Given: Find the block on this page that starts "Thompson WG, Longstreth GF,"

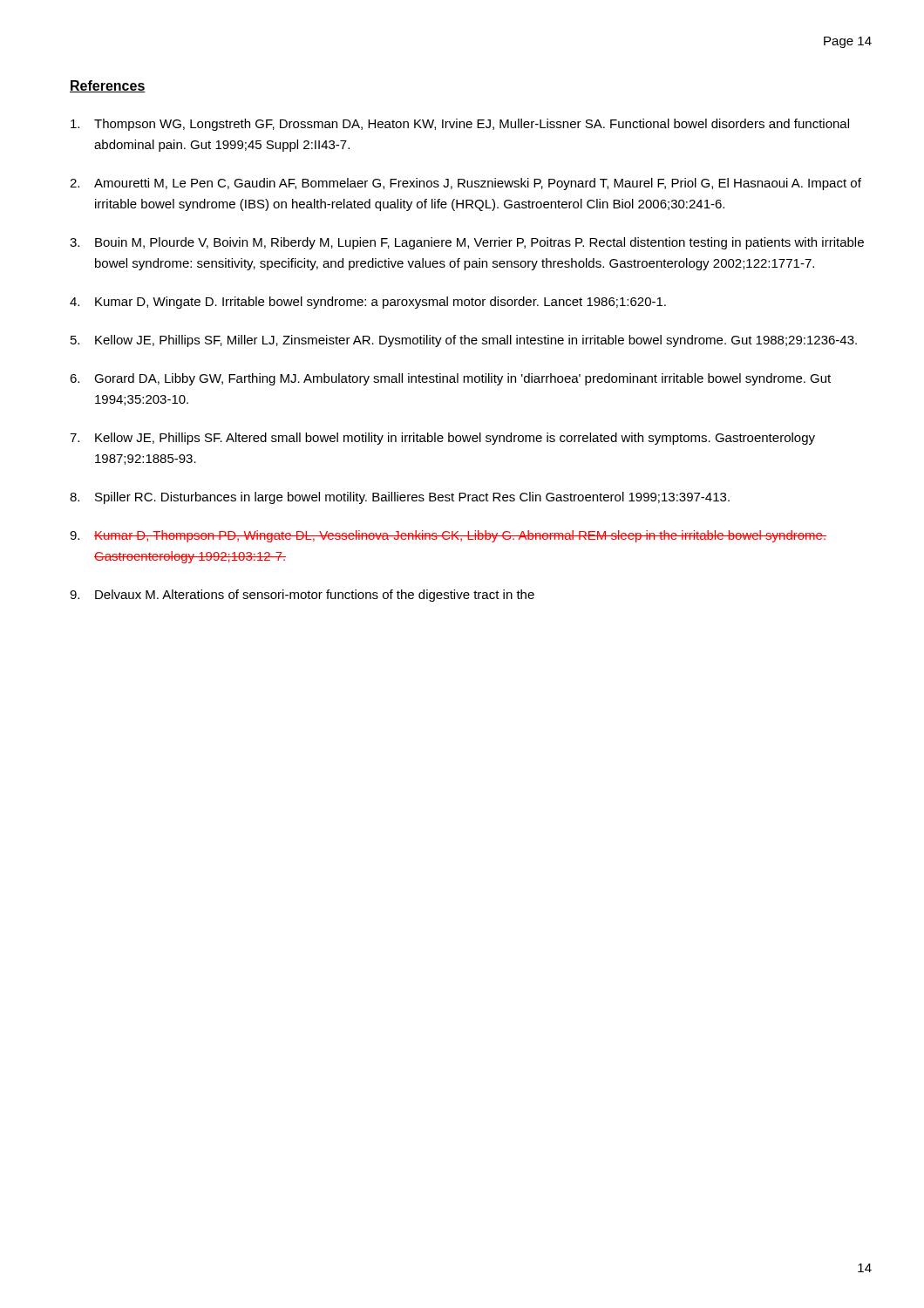Looking at the screenshot, I should click(471, 134).
